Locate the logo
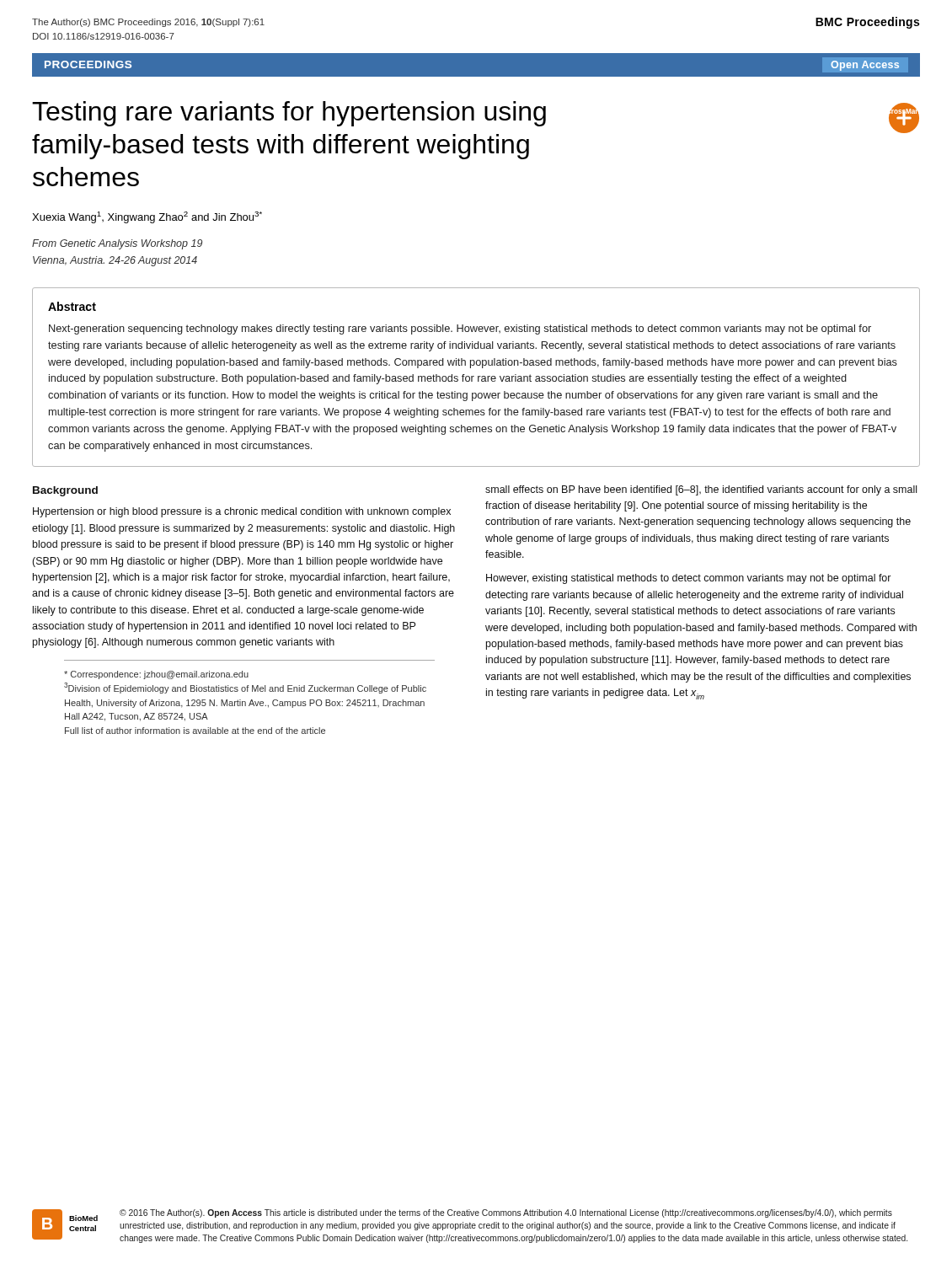This screenshot has width=952, height=1264. [x=70, y=1227]
